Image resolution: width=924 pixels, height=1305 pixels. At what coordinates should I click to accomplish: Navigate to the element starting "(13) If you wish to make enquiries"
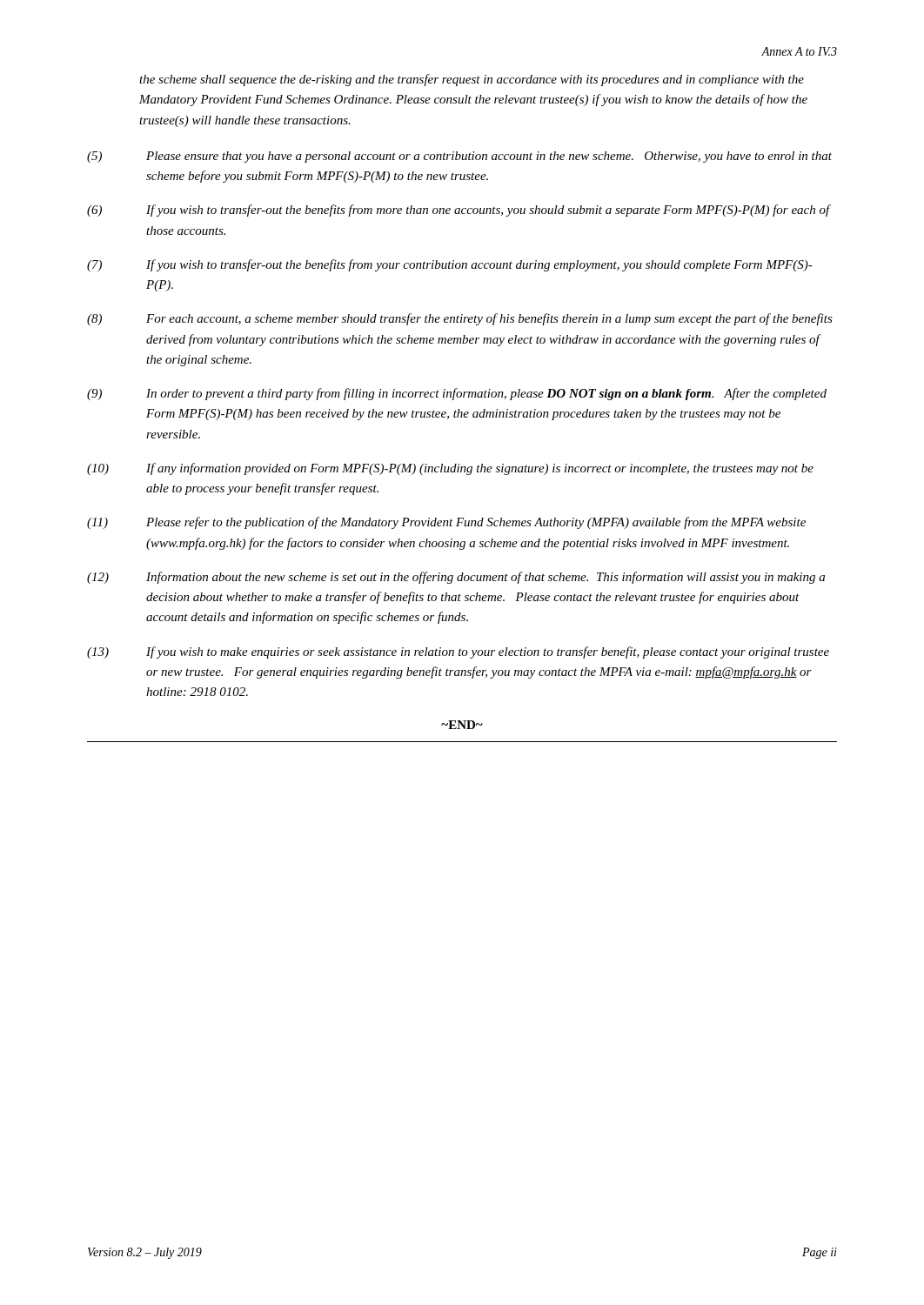(x=462, y=672)
